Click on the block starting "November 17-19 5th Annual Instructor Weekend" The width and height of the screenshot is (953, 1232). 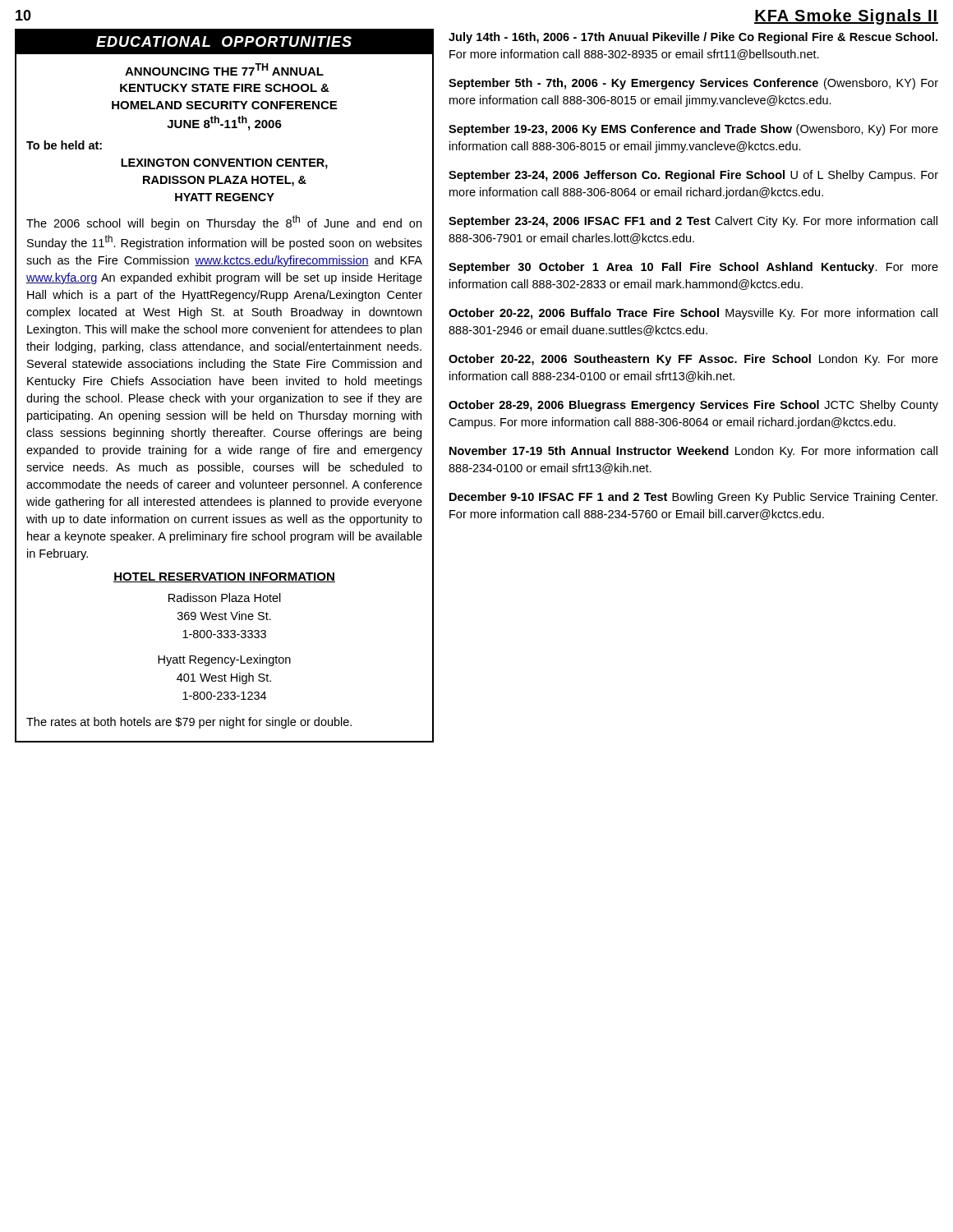(693, 460)
